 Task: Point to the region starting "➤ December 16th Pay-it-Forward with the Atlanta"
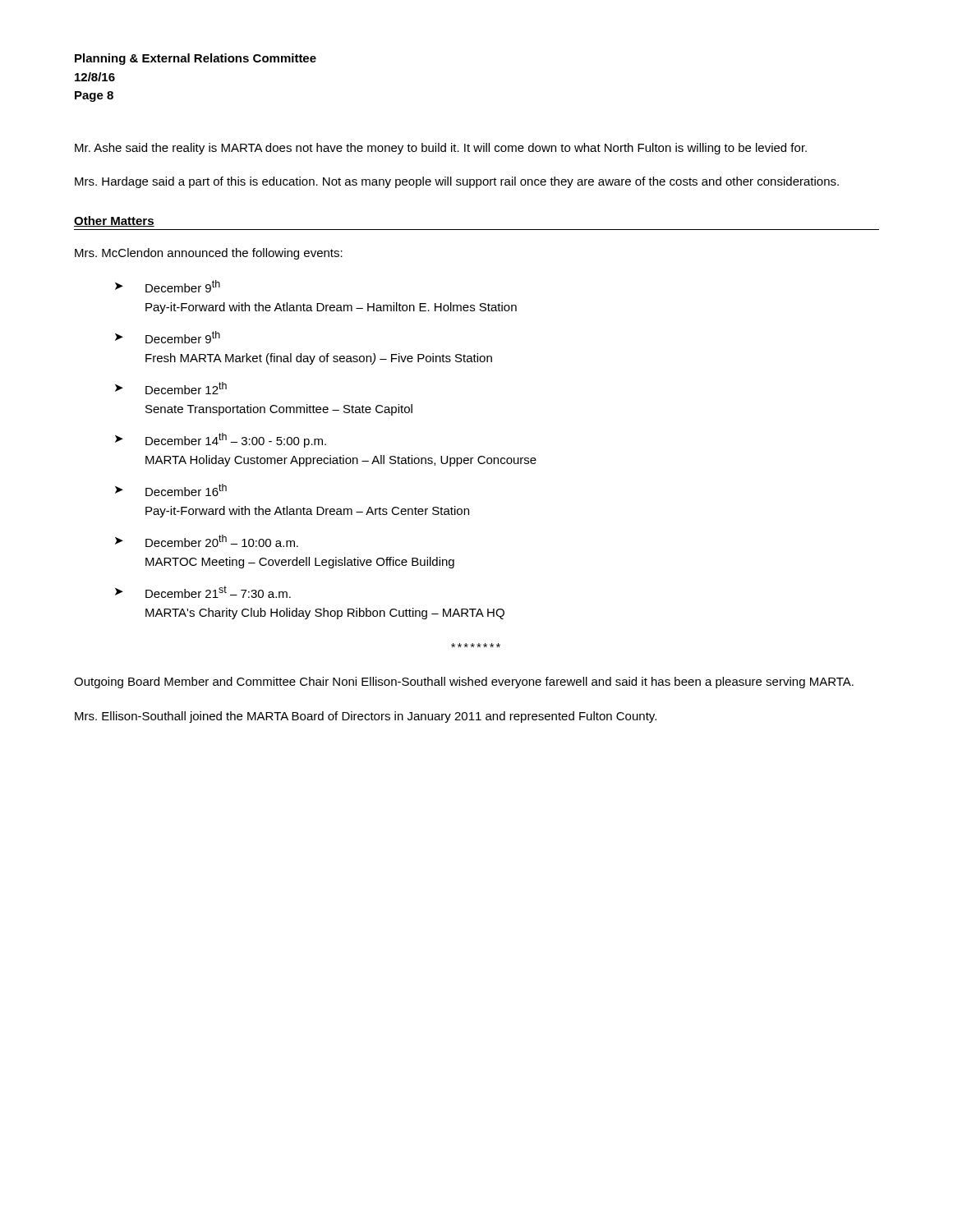click(171, 490)
